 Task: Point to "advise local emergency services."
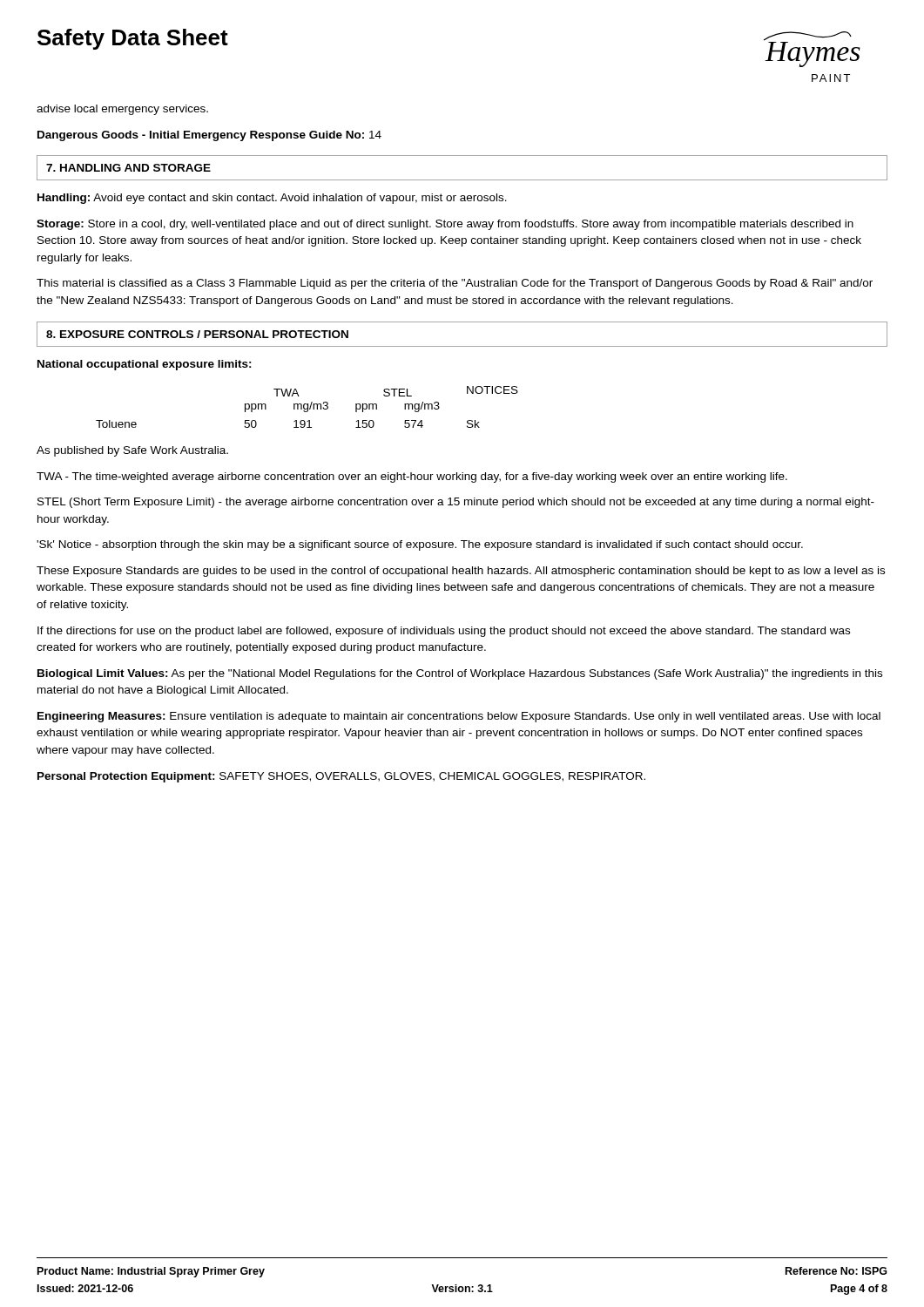(123, 108)
